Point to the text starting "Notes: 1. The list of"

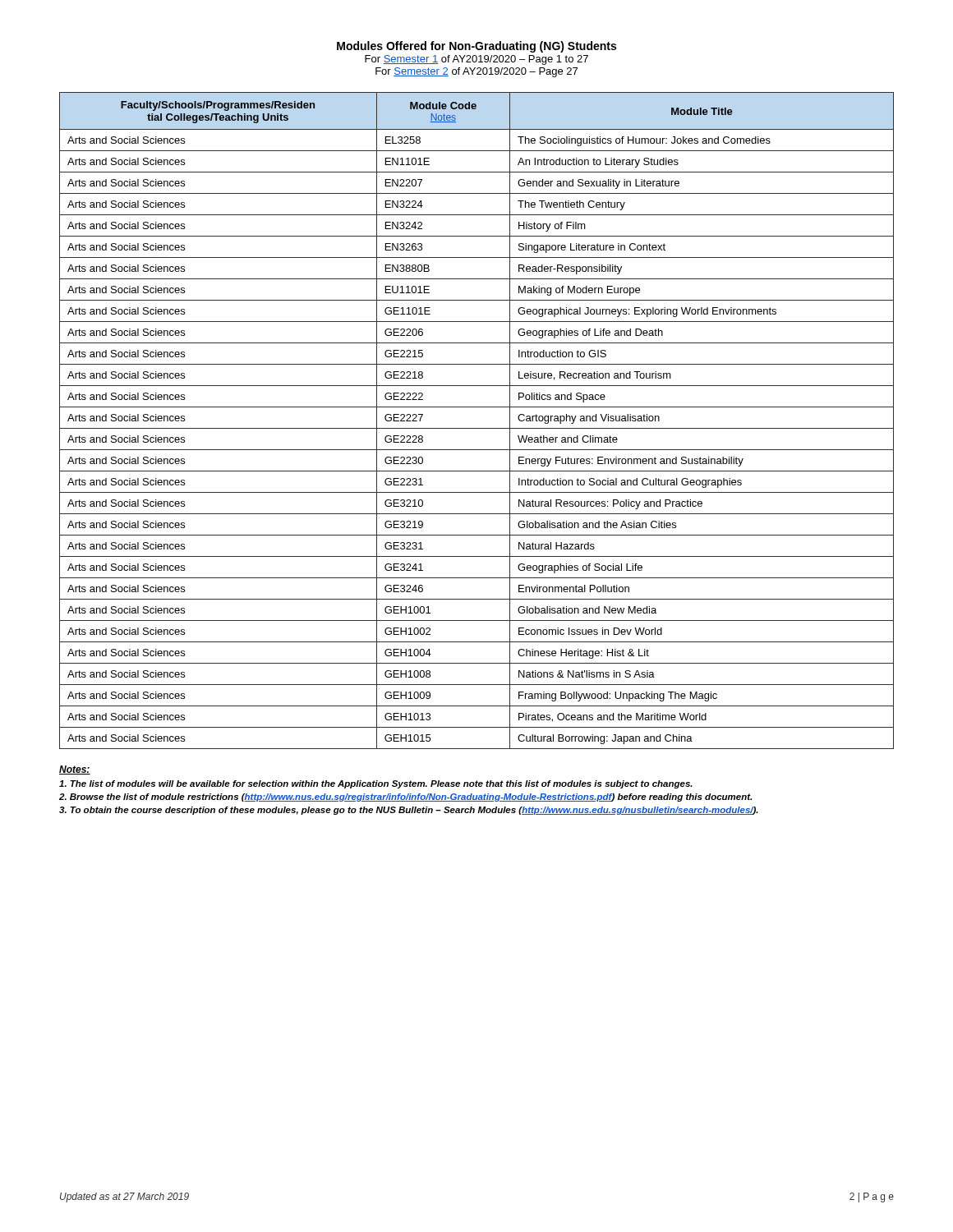pyautogui.click(x=476, y=789)
